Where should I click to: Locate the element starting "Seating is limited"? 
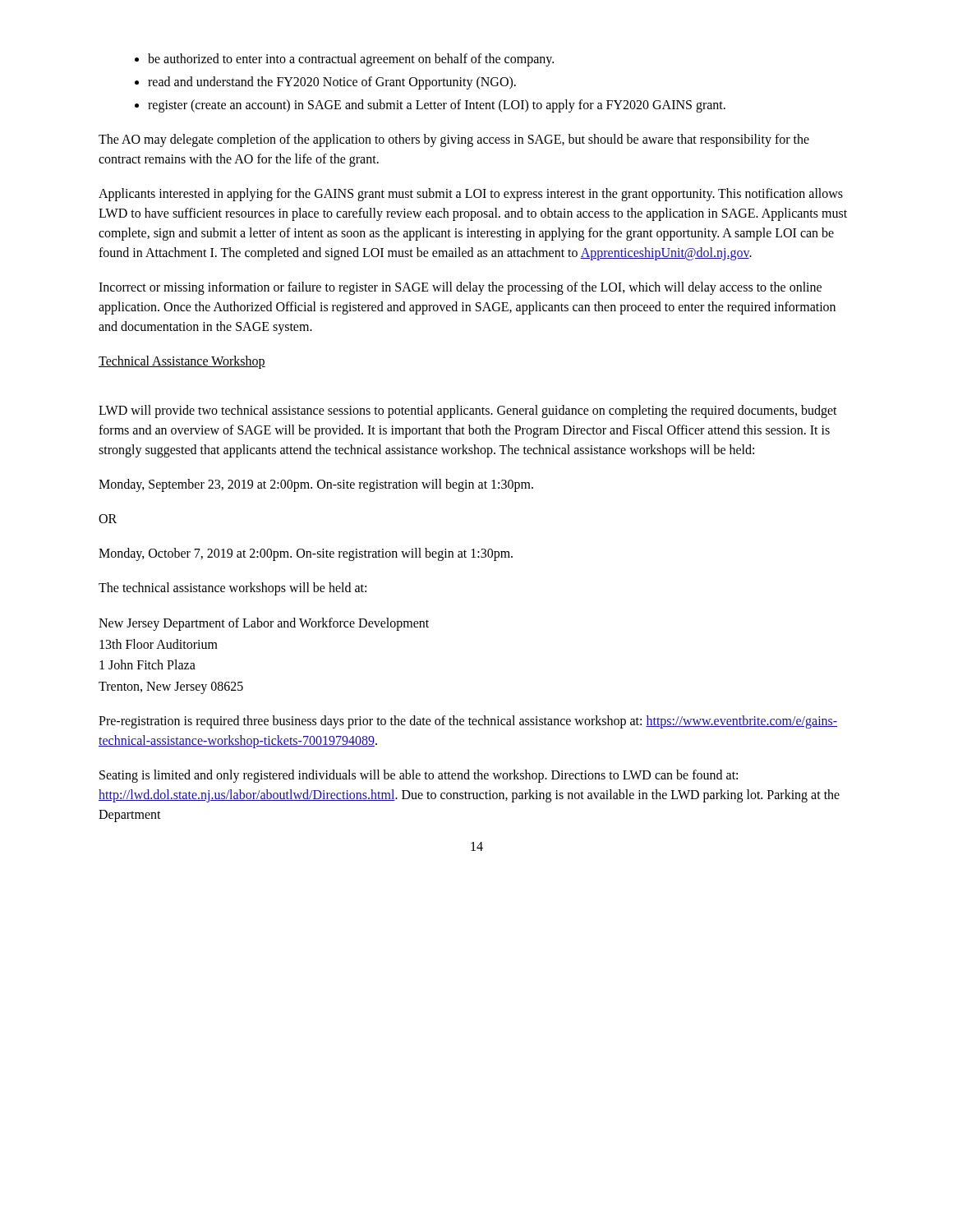(x=469, y=795)
